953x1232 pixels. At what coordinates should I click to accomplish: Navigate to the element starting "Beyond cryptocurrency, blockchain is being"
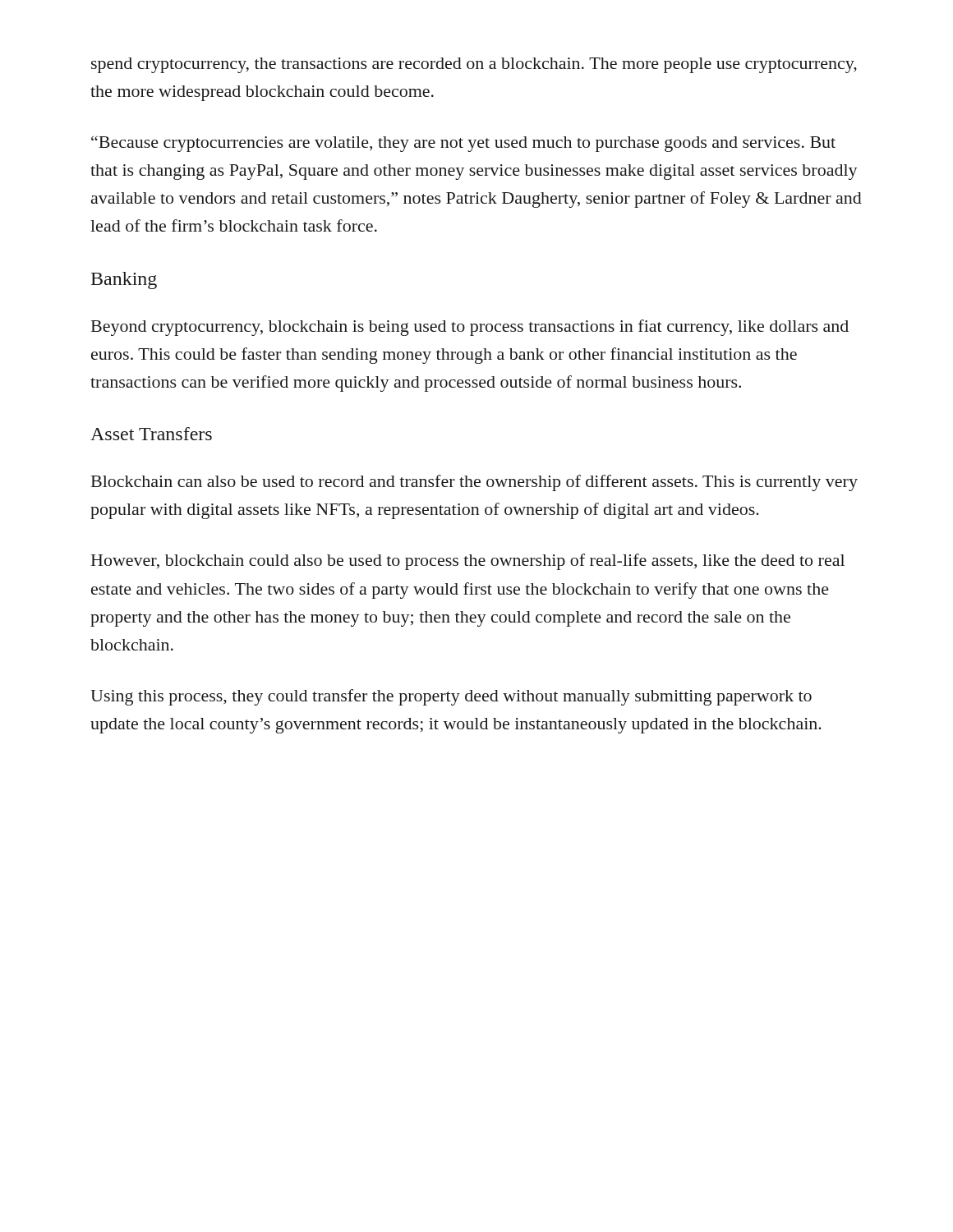click(470, 353)
